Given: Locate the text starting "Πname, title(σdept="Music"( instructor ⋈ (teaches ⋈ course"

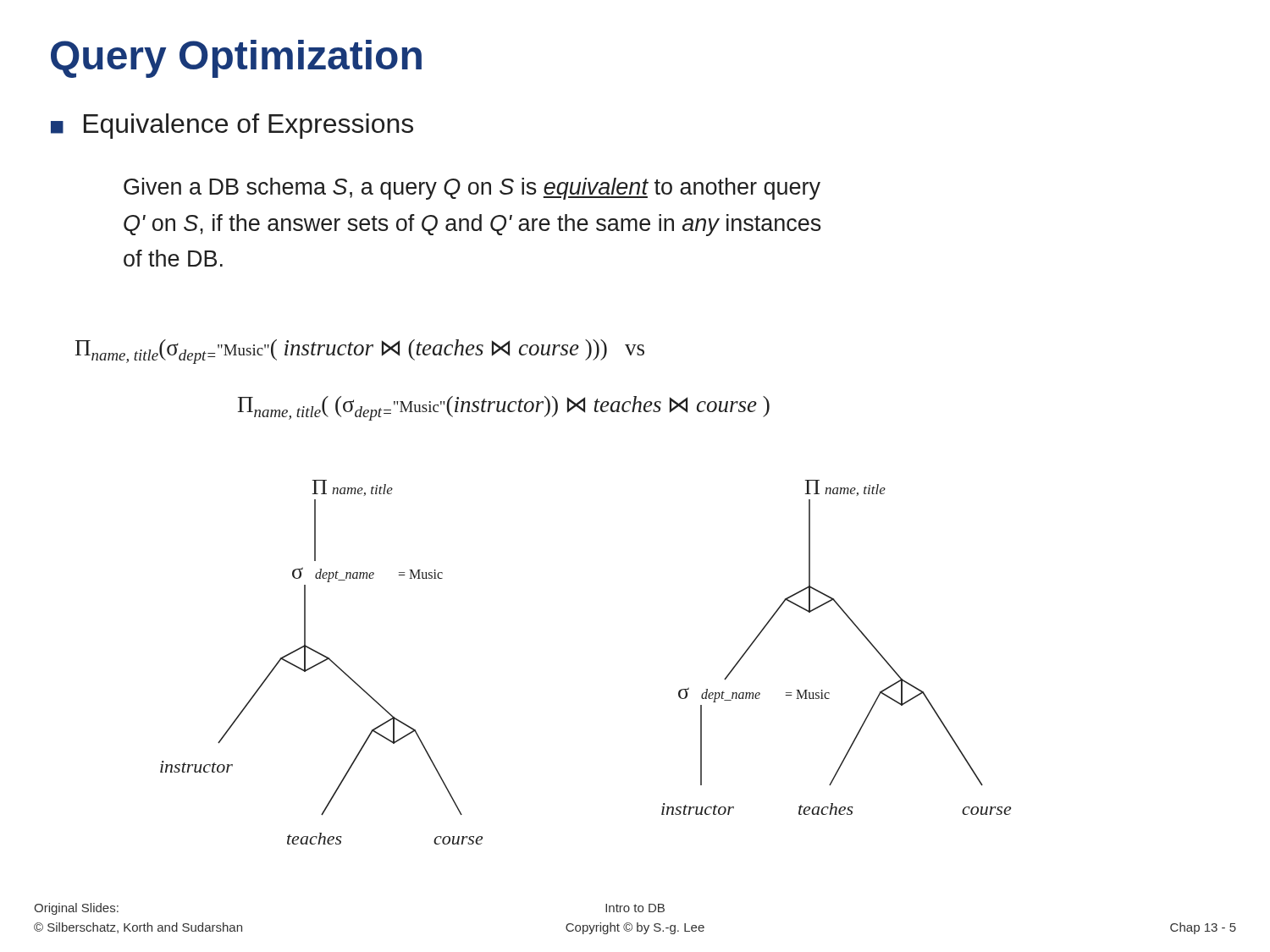Looking at the screenshot, I should 360,350.
